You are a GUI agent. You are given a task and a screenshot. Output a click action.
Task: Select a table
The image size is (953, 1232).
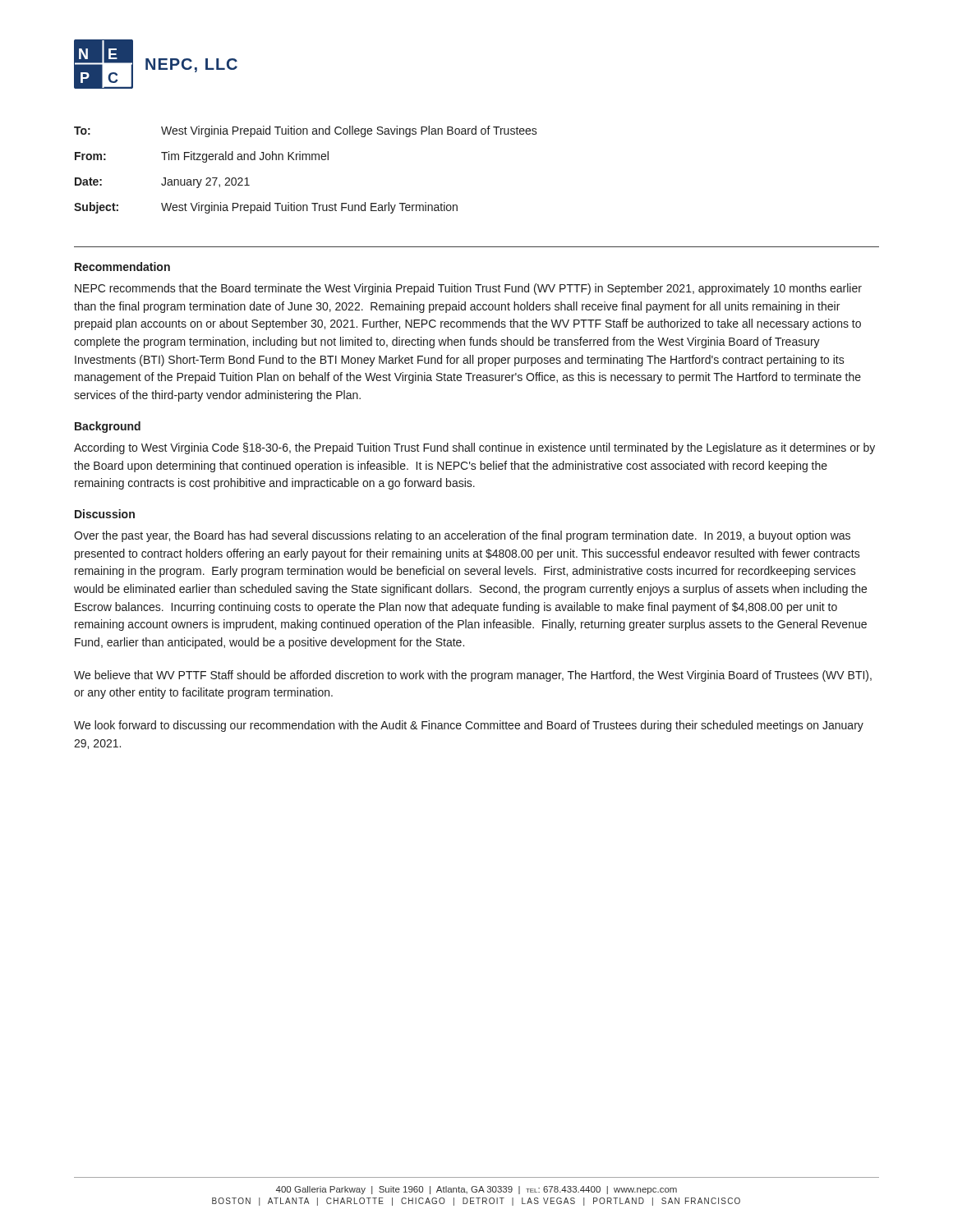[x=476, y=169]
